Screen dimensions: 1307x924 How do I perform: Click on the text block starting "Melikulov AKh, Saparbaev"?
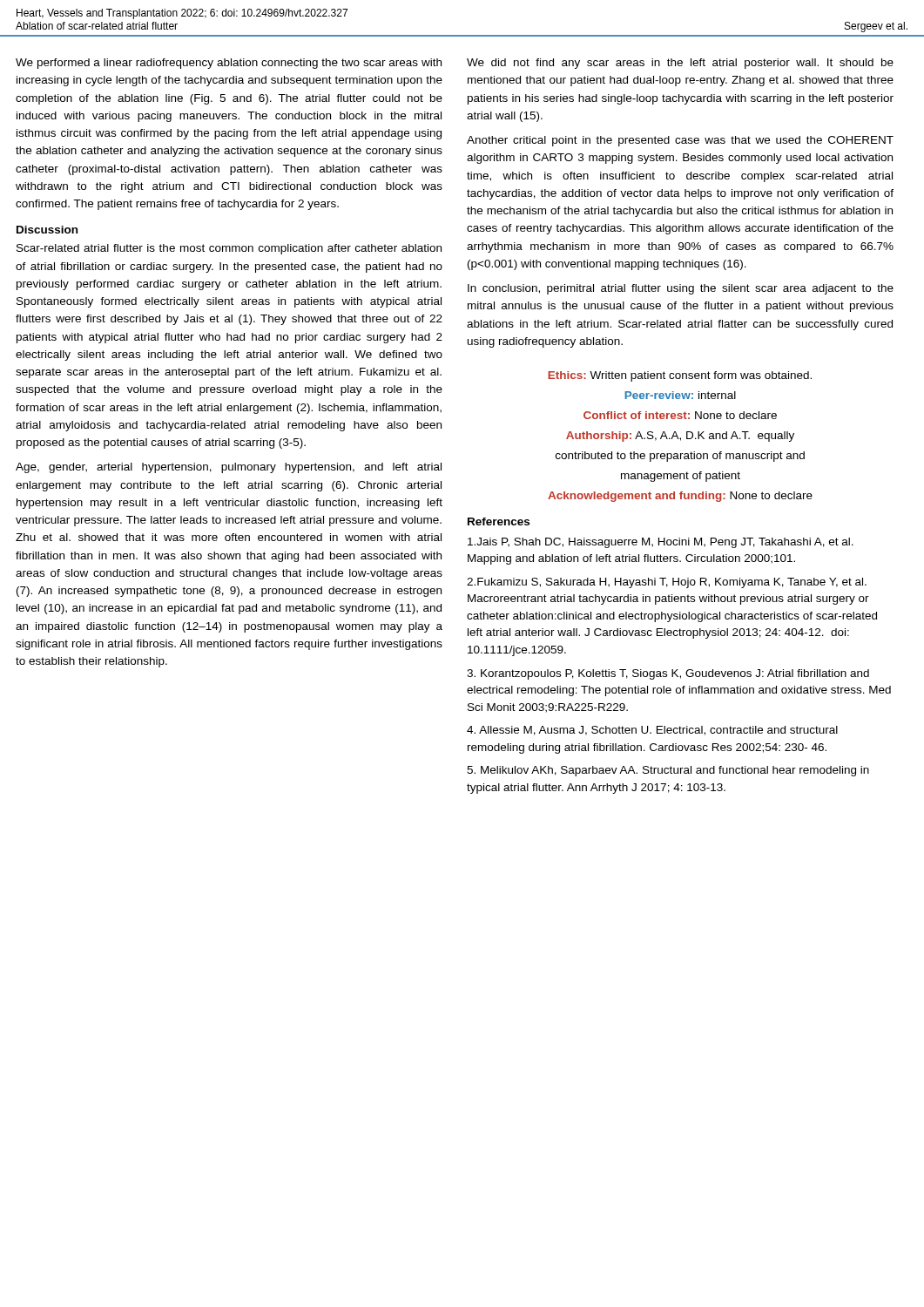click(680, 779)
